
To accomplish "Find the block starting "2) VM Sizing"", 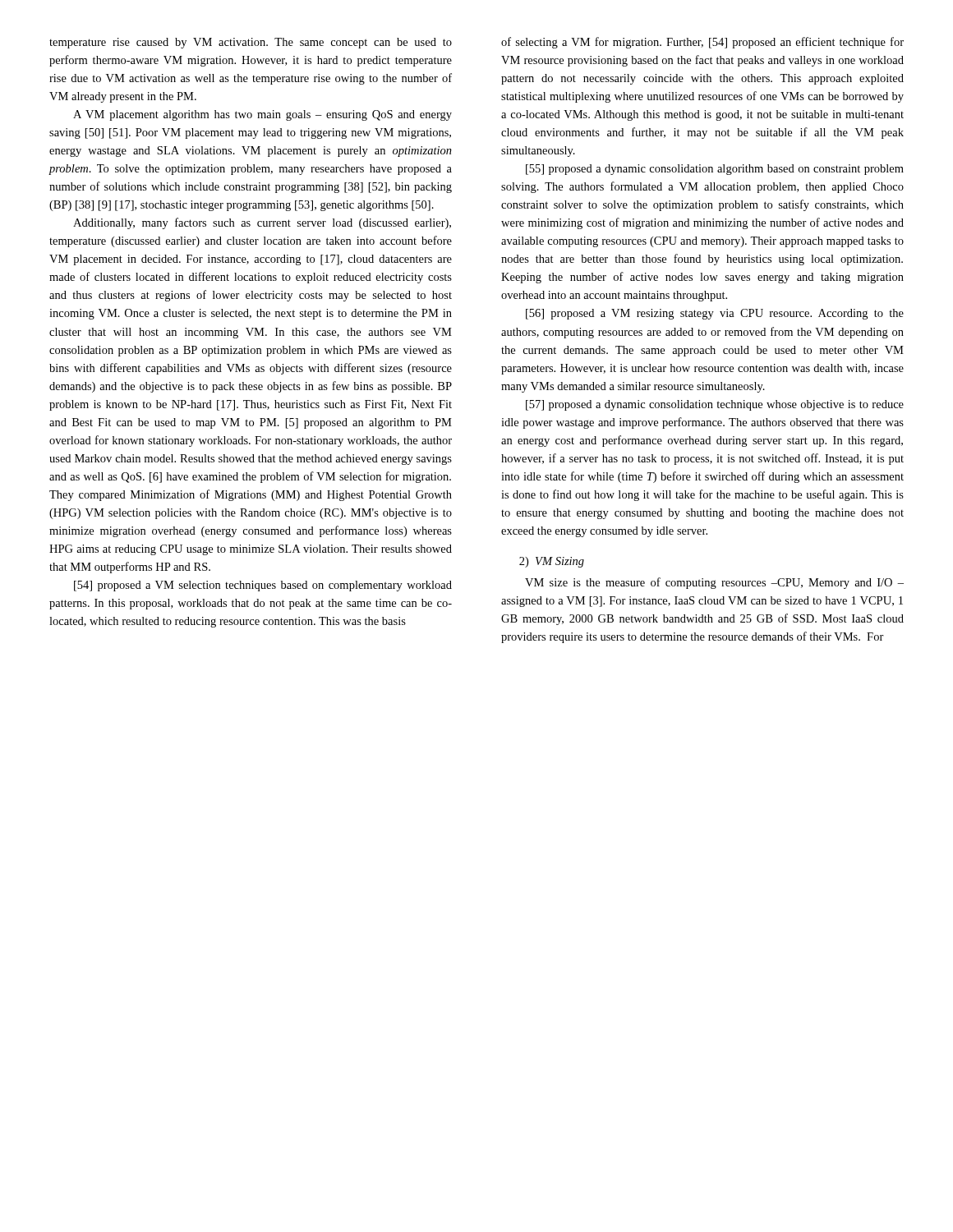I will [543, 561].
